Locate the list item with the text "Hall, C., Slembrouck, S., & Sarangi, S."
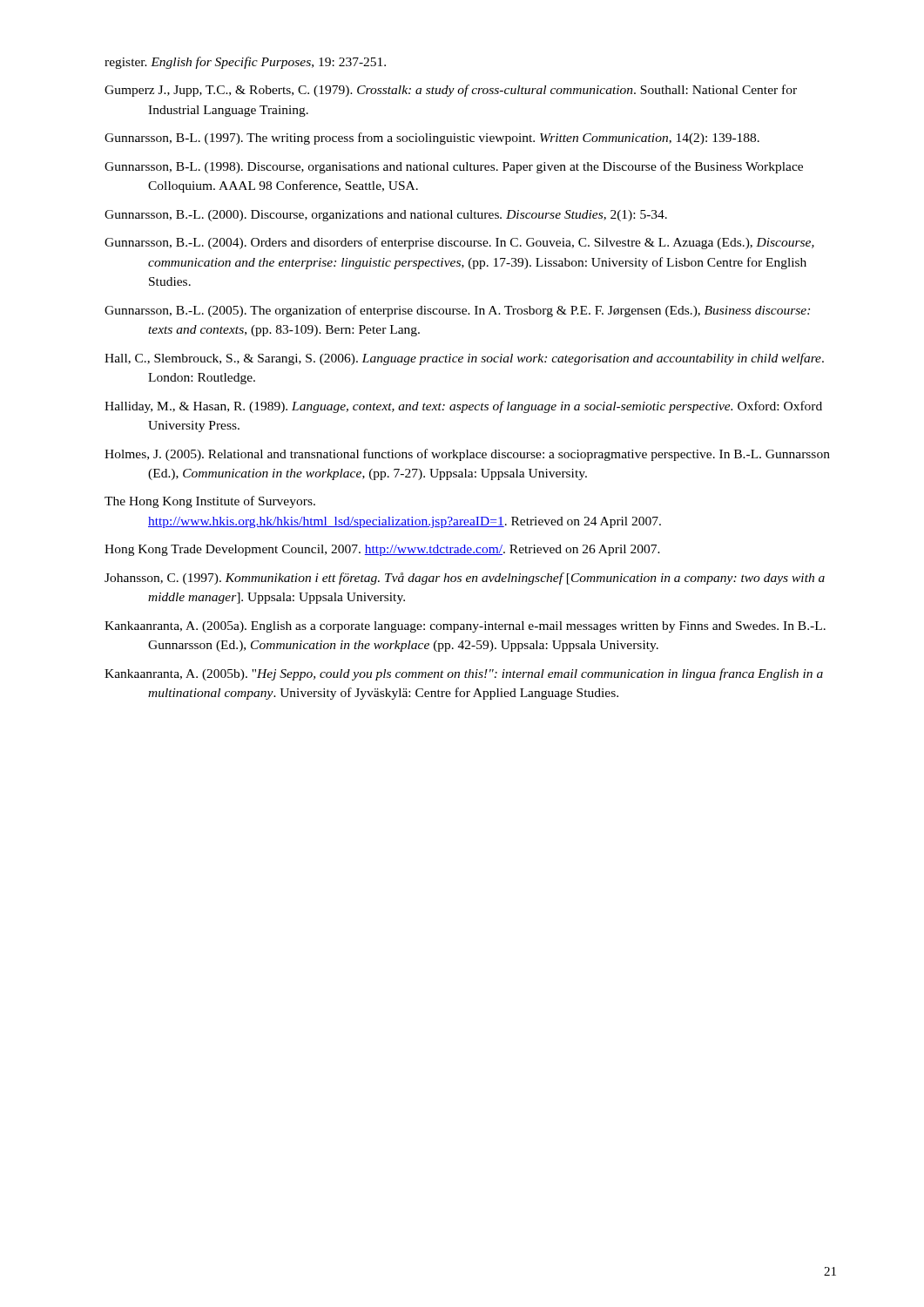Viewport: 924px width, 1307px height. [465, 367]
